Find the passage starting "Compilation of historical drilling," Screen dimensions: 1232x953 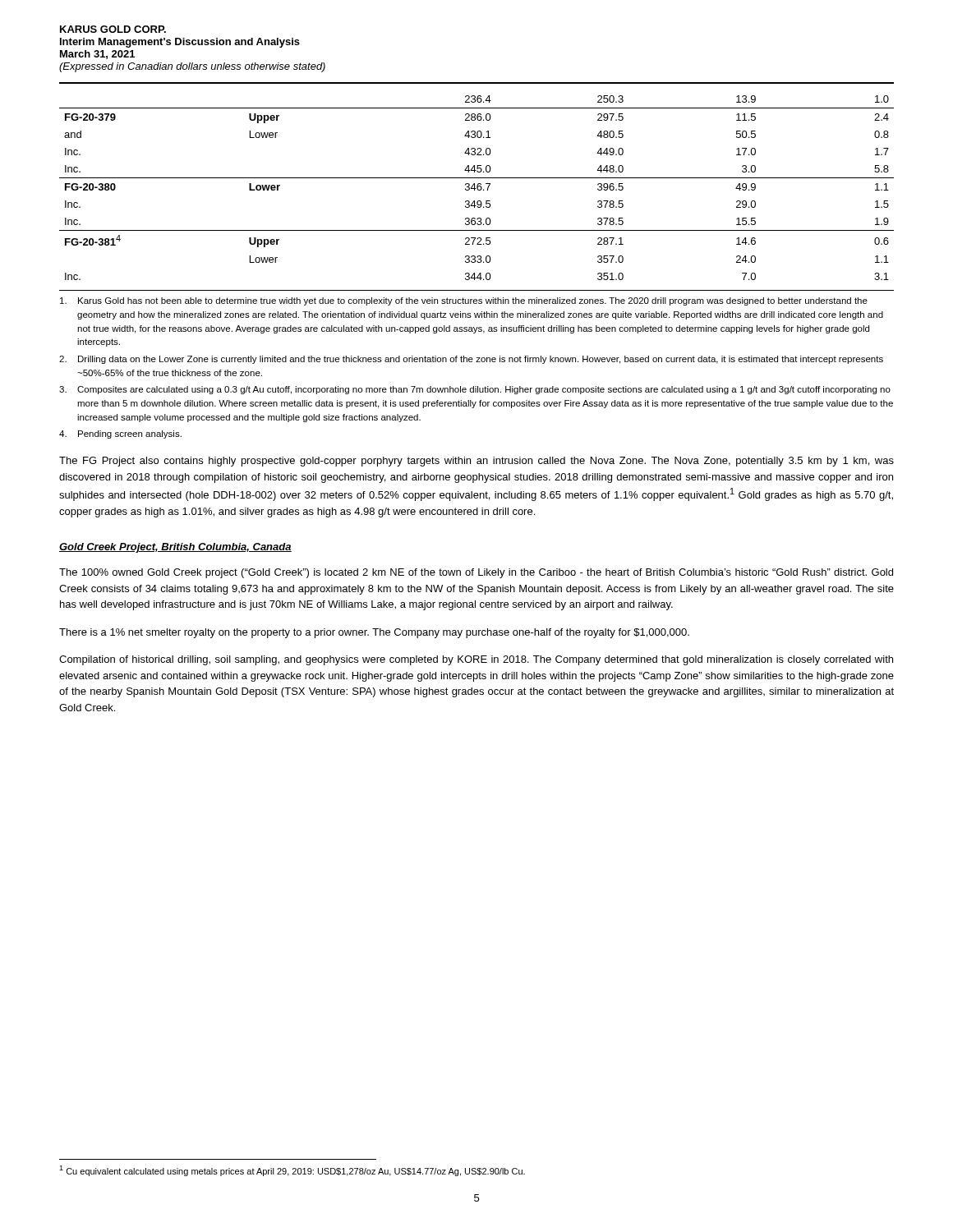pyautogui.click(x=476, y=683)
